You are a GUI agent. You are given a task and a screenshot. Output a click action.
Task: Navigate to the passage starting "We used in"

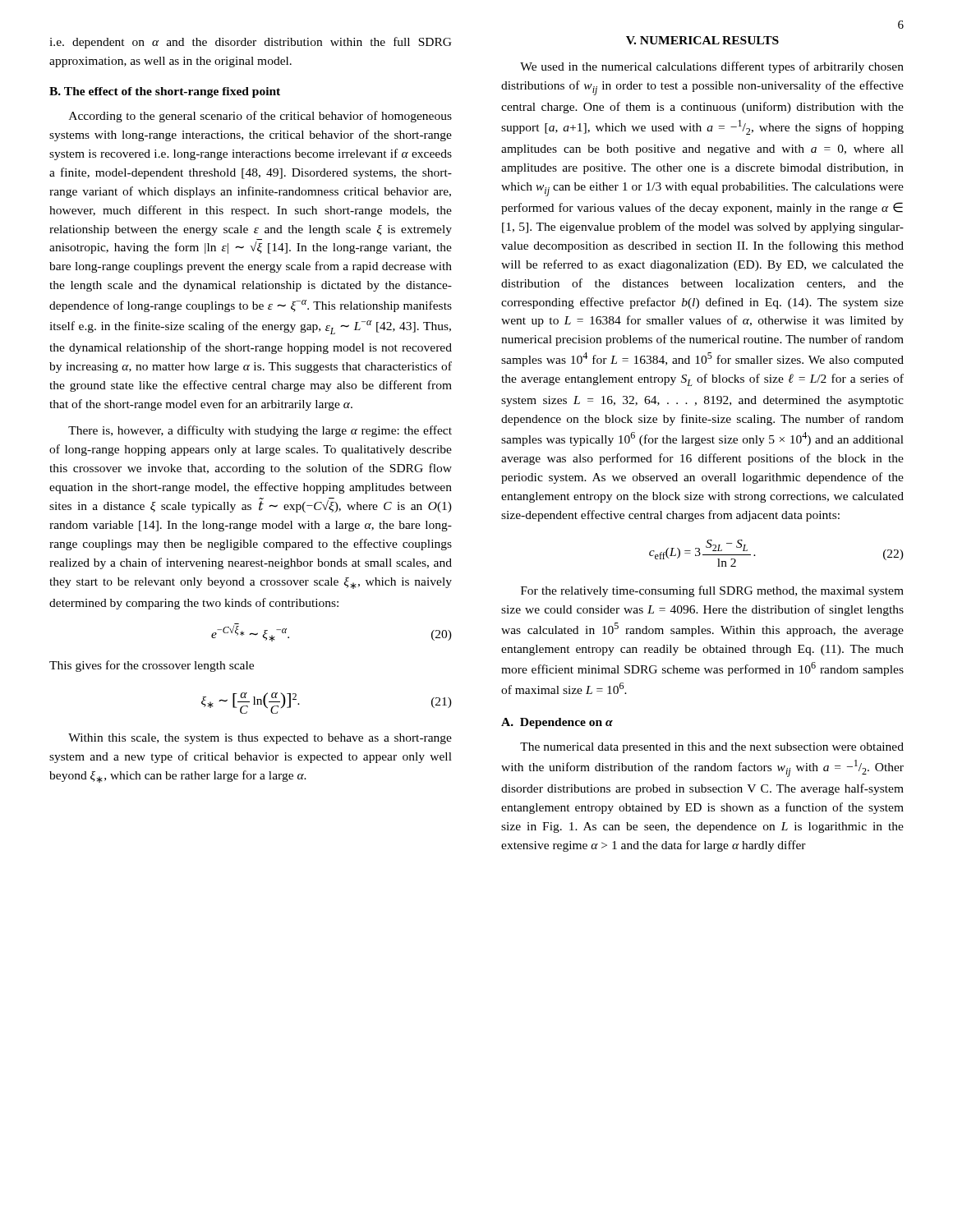click(702, 291)
